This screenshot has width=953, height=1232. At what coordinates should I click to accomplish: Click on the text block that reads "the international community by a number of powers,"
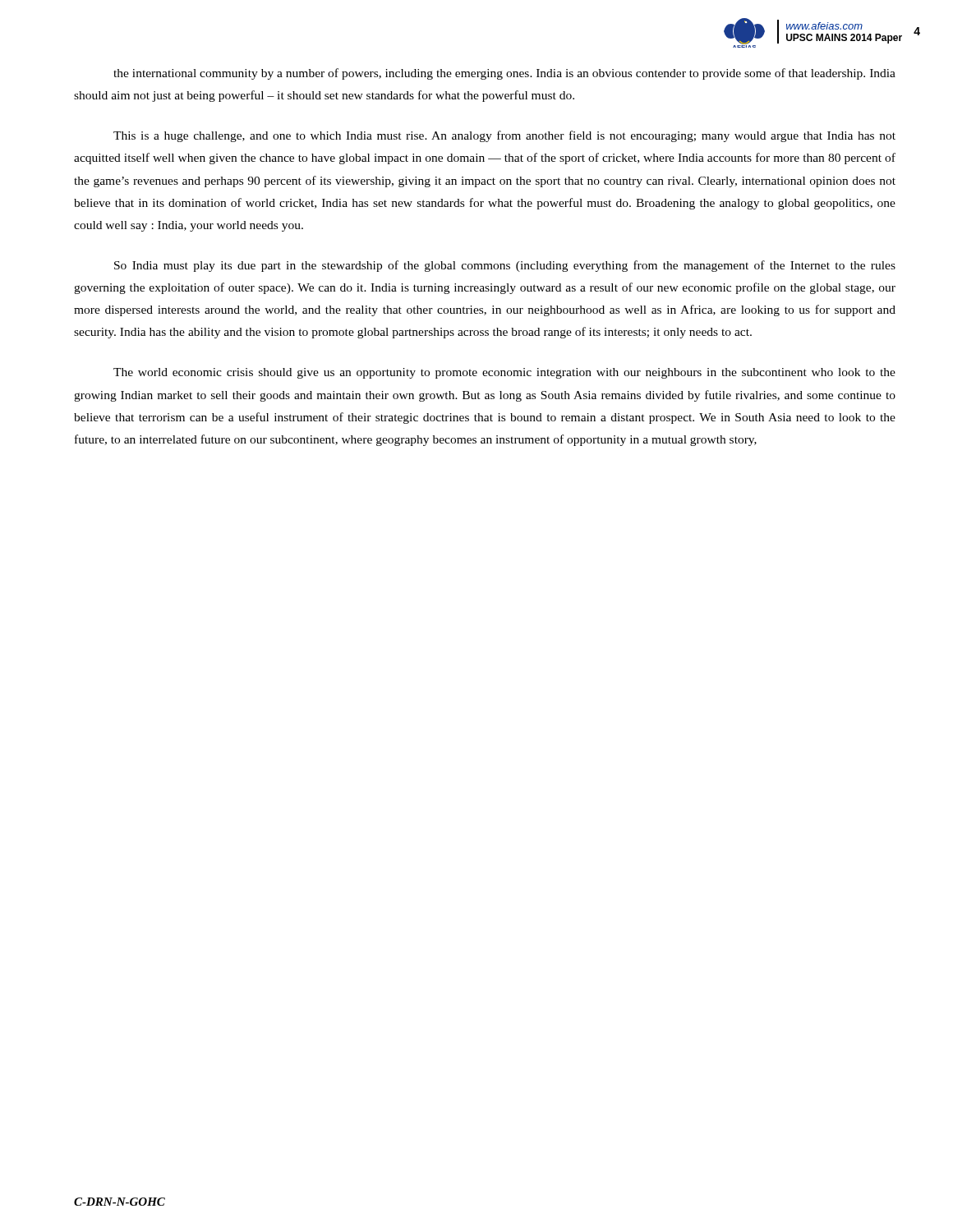click(485, 84)
